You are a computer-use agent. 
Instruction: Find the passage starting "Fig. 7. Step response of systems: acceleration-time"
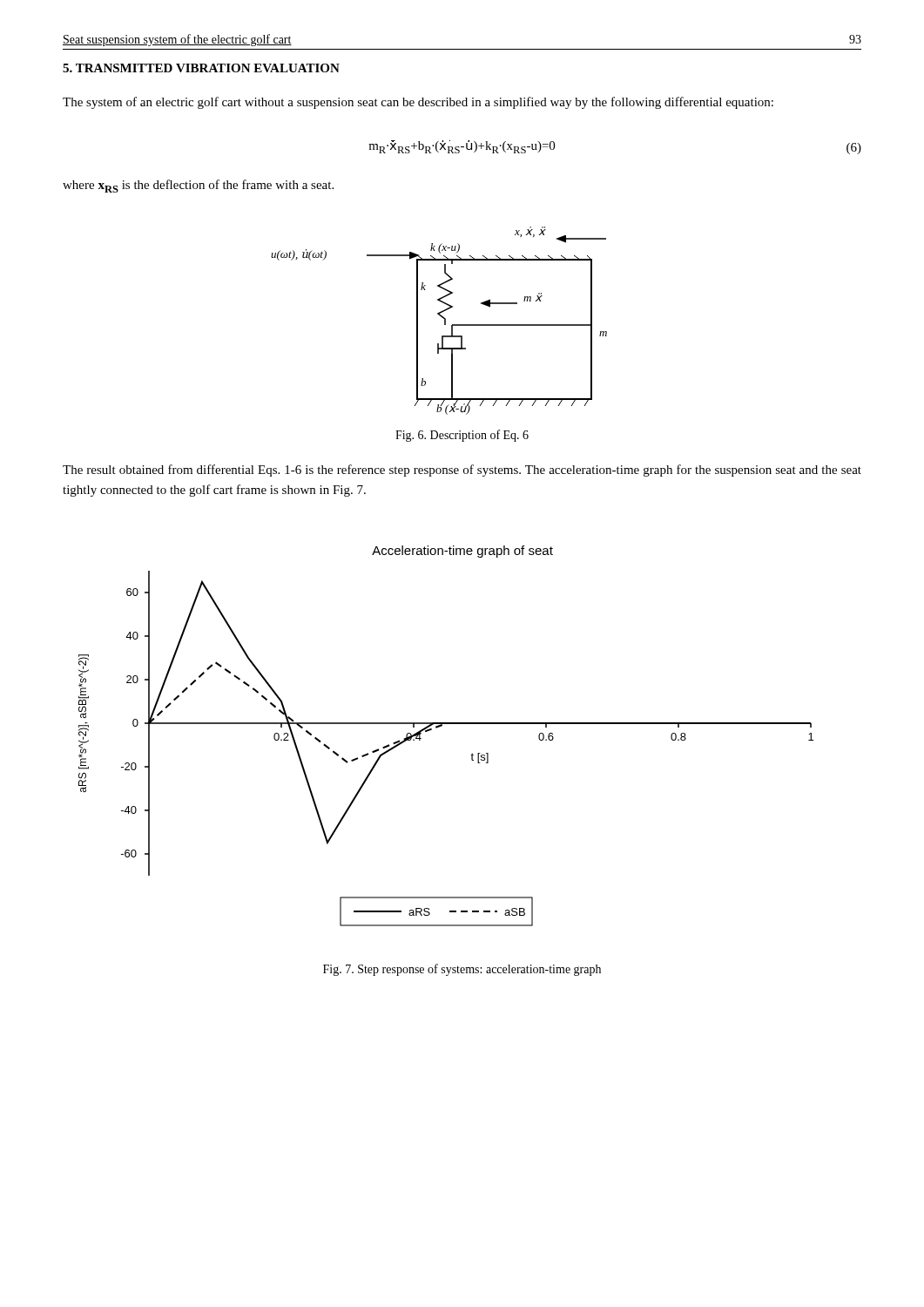click(462, 969)
